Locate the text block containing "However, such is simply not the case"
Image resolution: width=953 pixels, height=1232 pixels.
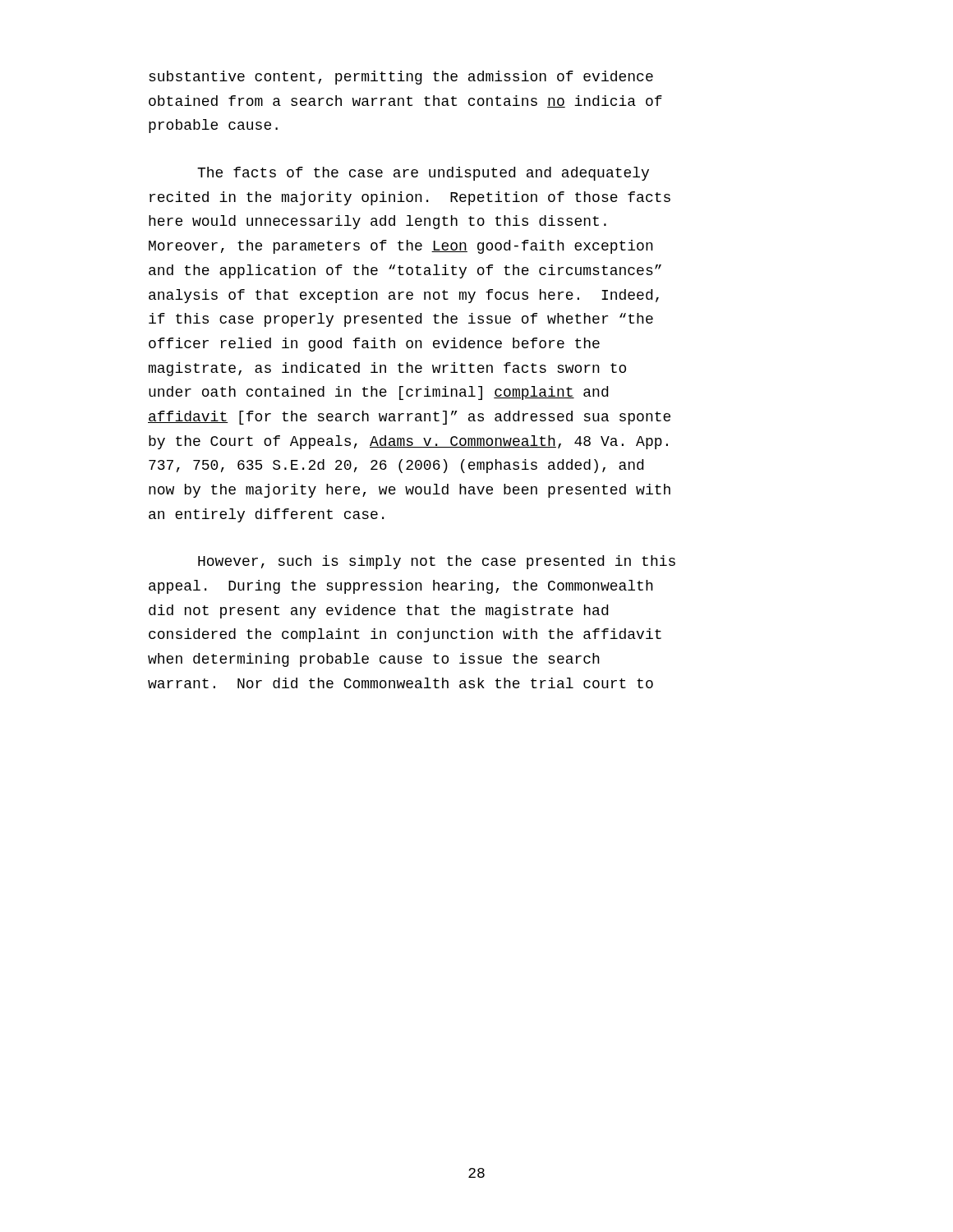412,623
